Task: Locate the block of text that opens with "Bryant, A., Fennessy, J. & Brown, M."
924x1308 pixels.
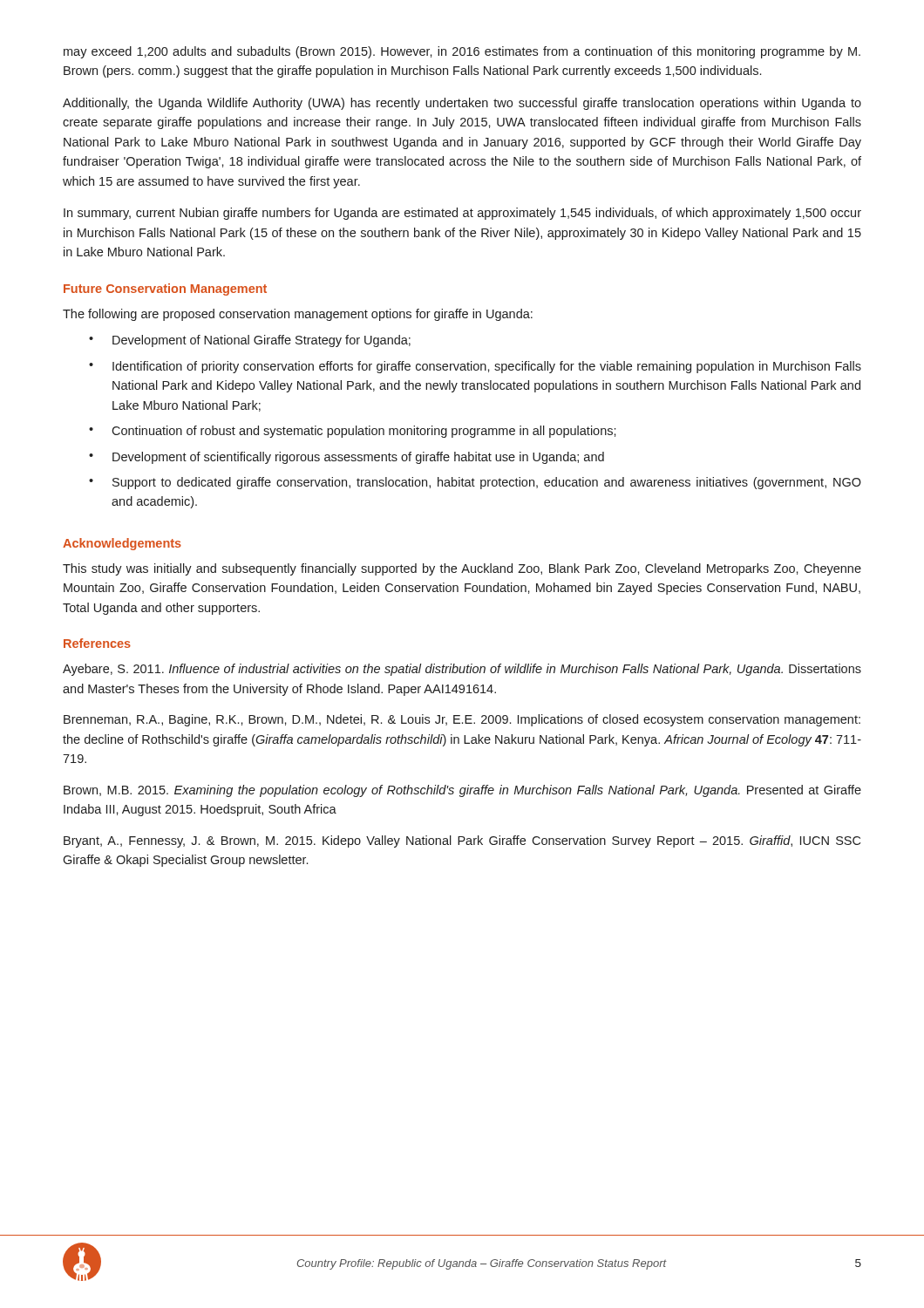Action: click(x=462, y=850)
